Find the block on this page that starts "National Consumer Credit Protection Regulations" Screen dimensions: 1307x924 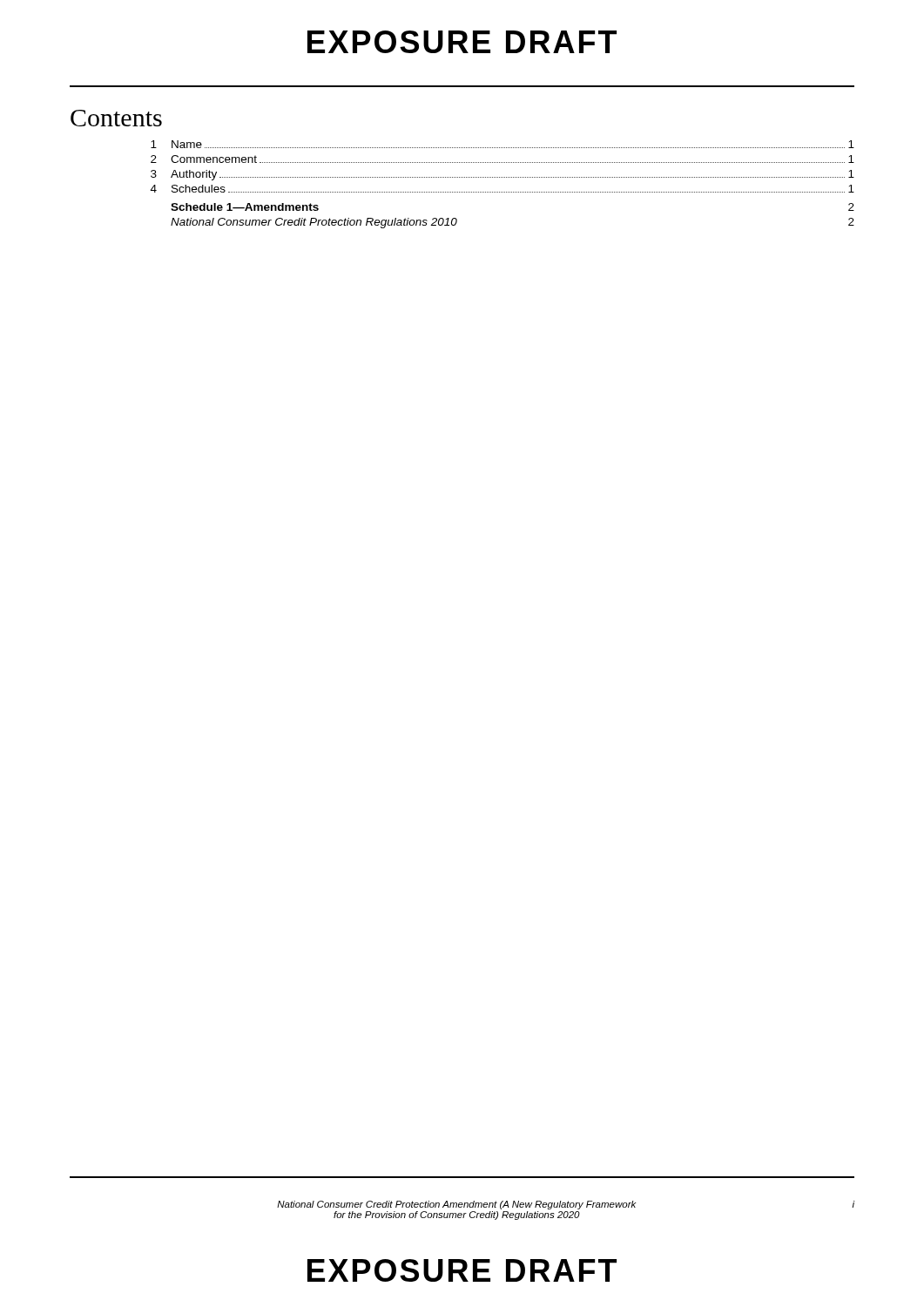pos(335,223)
